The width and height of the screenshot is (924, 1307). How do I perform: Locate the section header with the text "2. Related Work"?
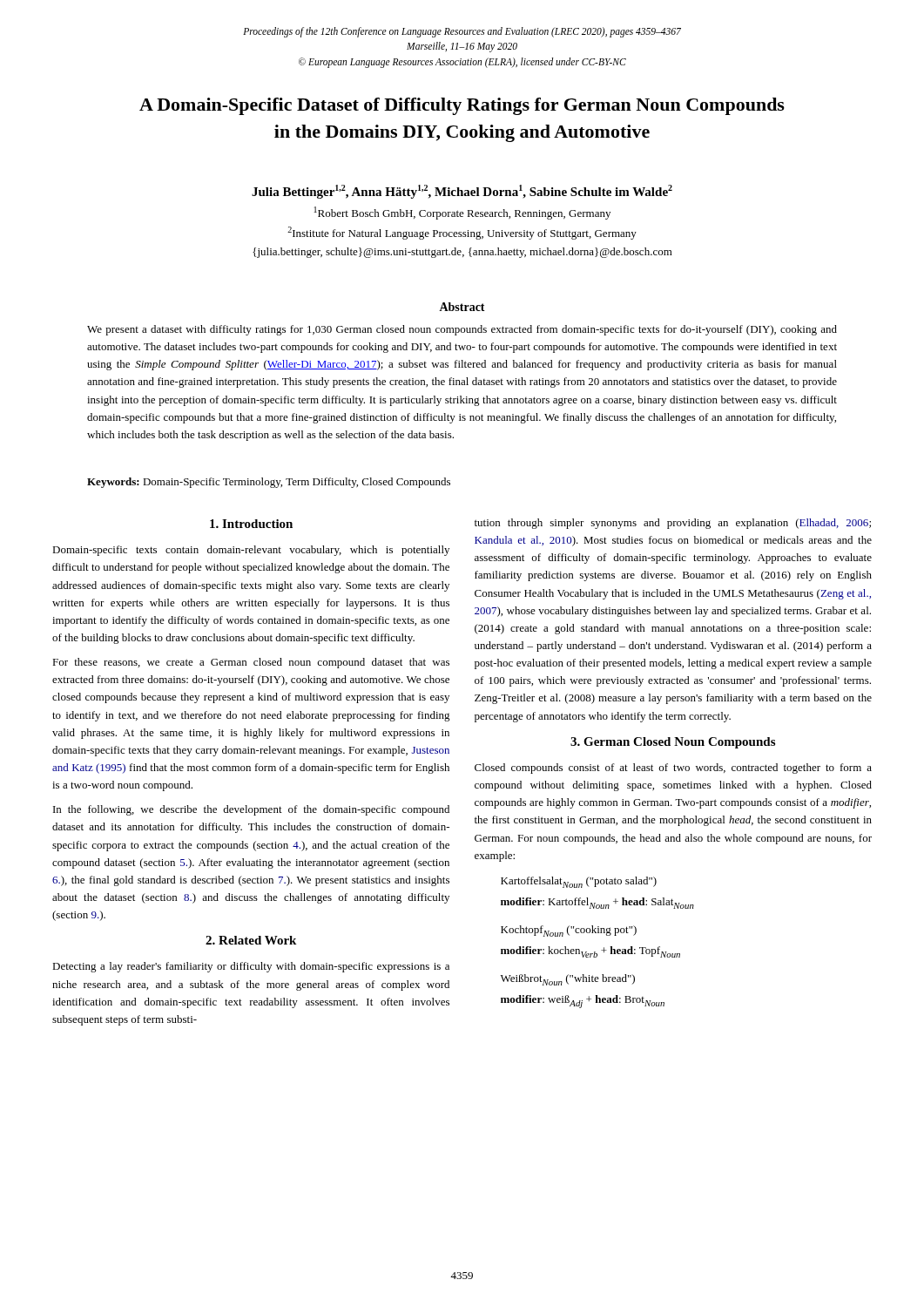(x=251, y=941)
